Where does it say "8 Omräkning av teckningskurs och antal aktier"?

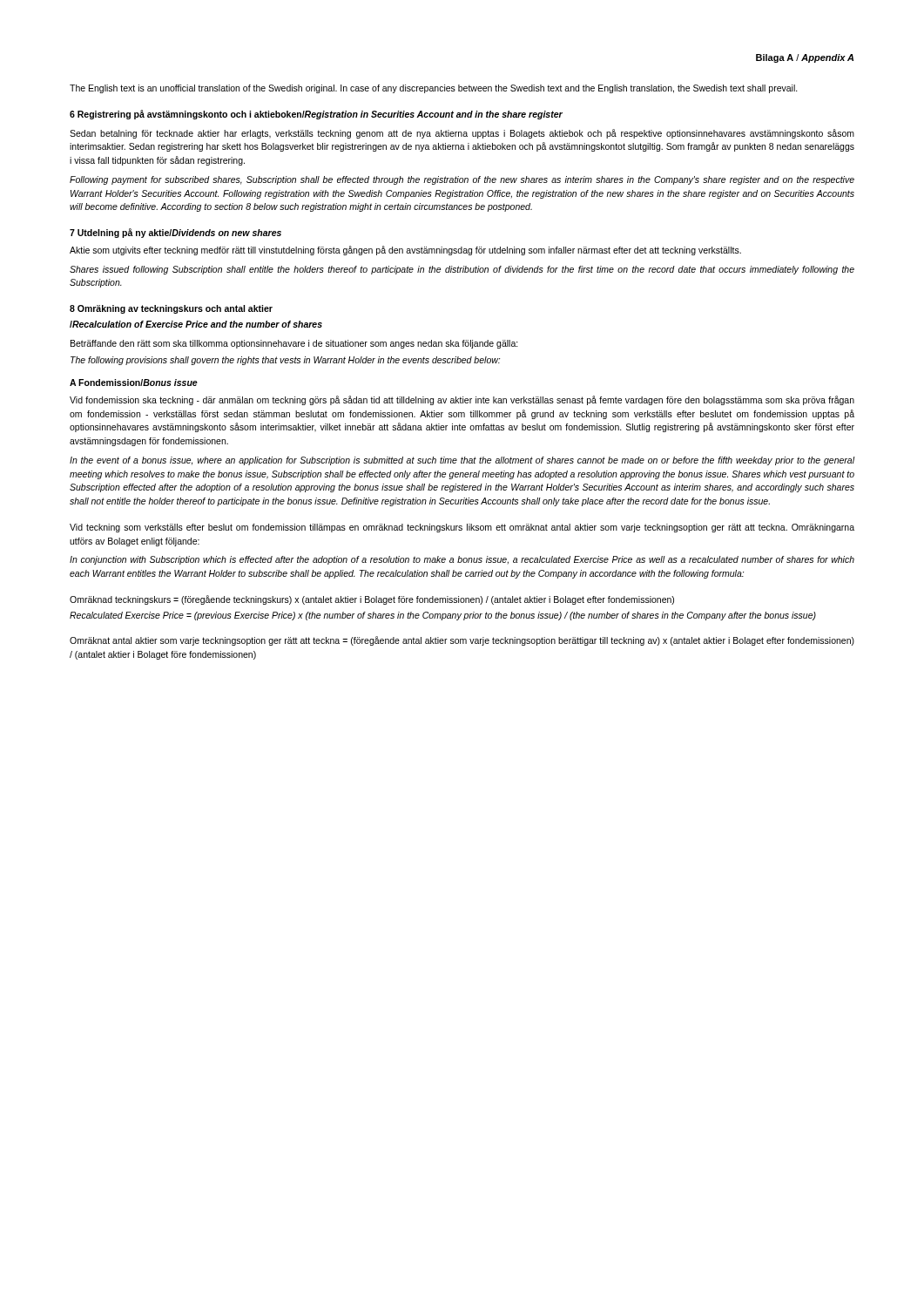click(171, 308)
